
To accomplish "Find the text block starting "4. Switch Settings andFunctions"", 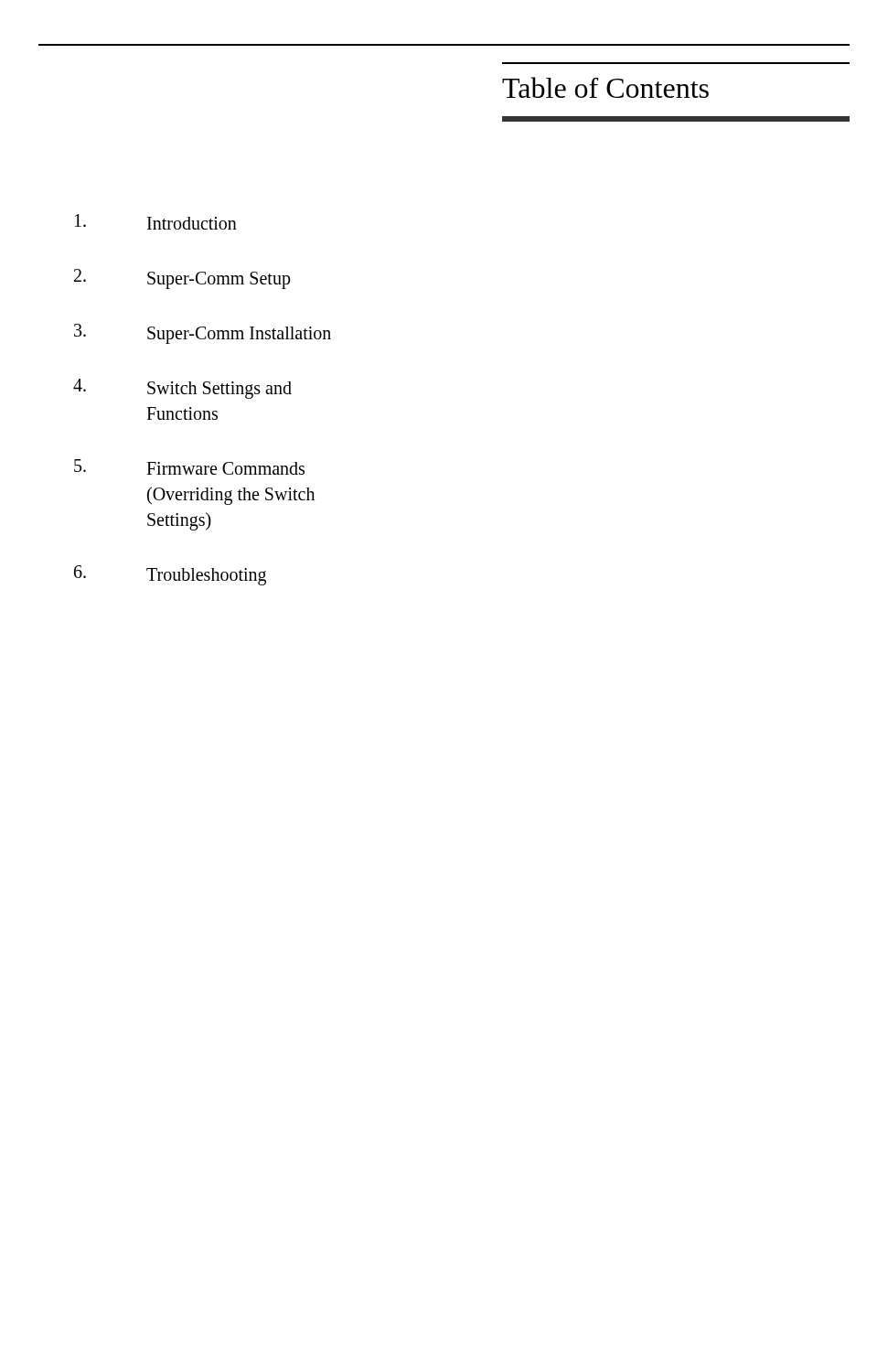I will pos(182,401).
